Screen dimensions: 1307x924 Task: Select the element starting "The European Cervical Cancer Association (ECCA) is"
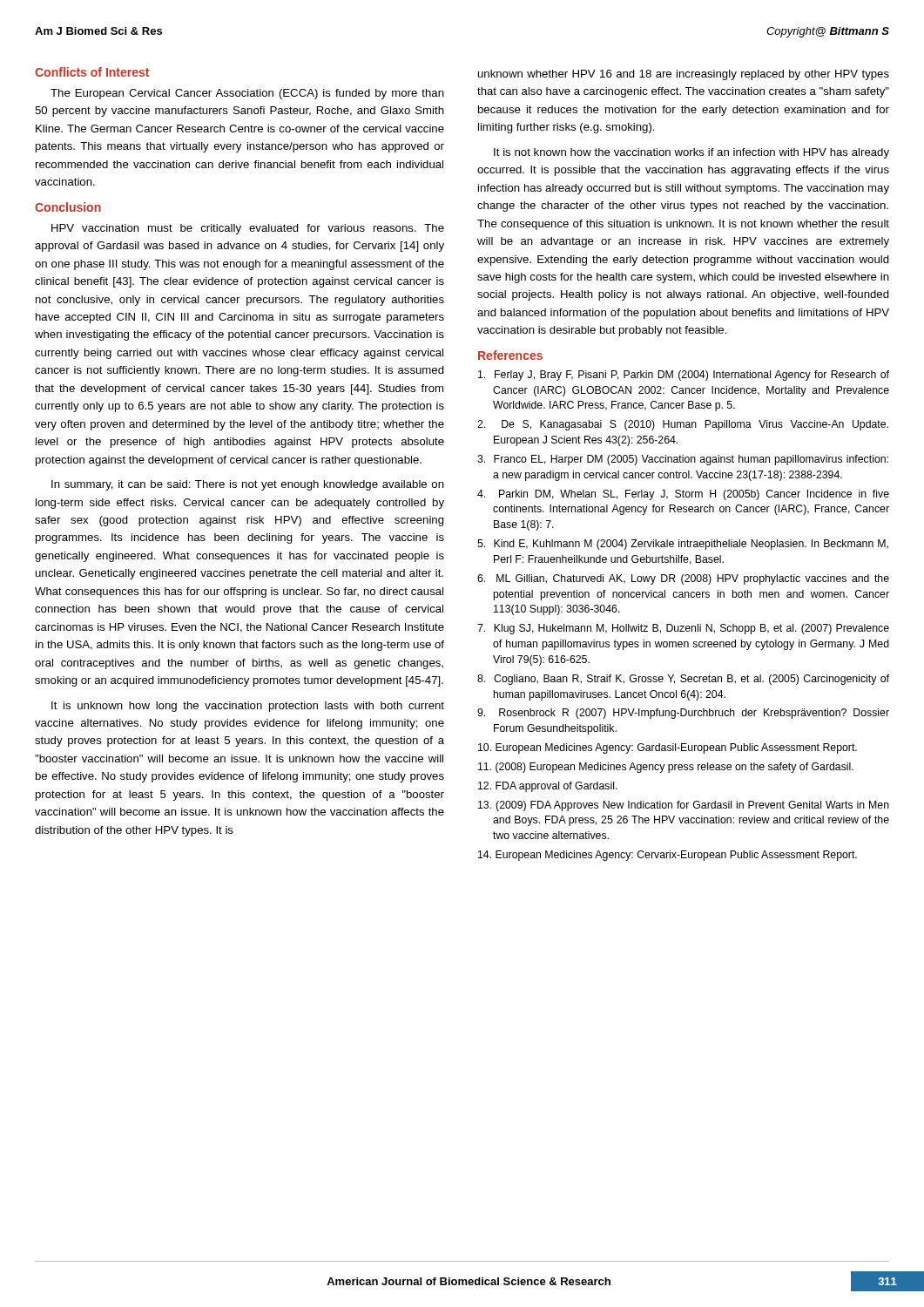240,138
